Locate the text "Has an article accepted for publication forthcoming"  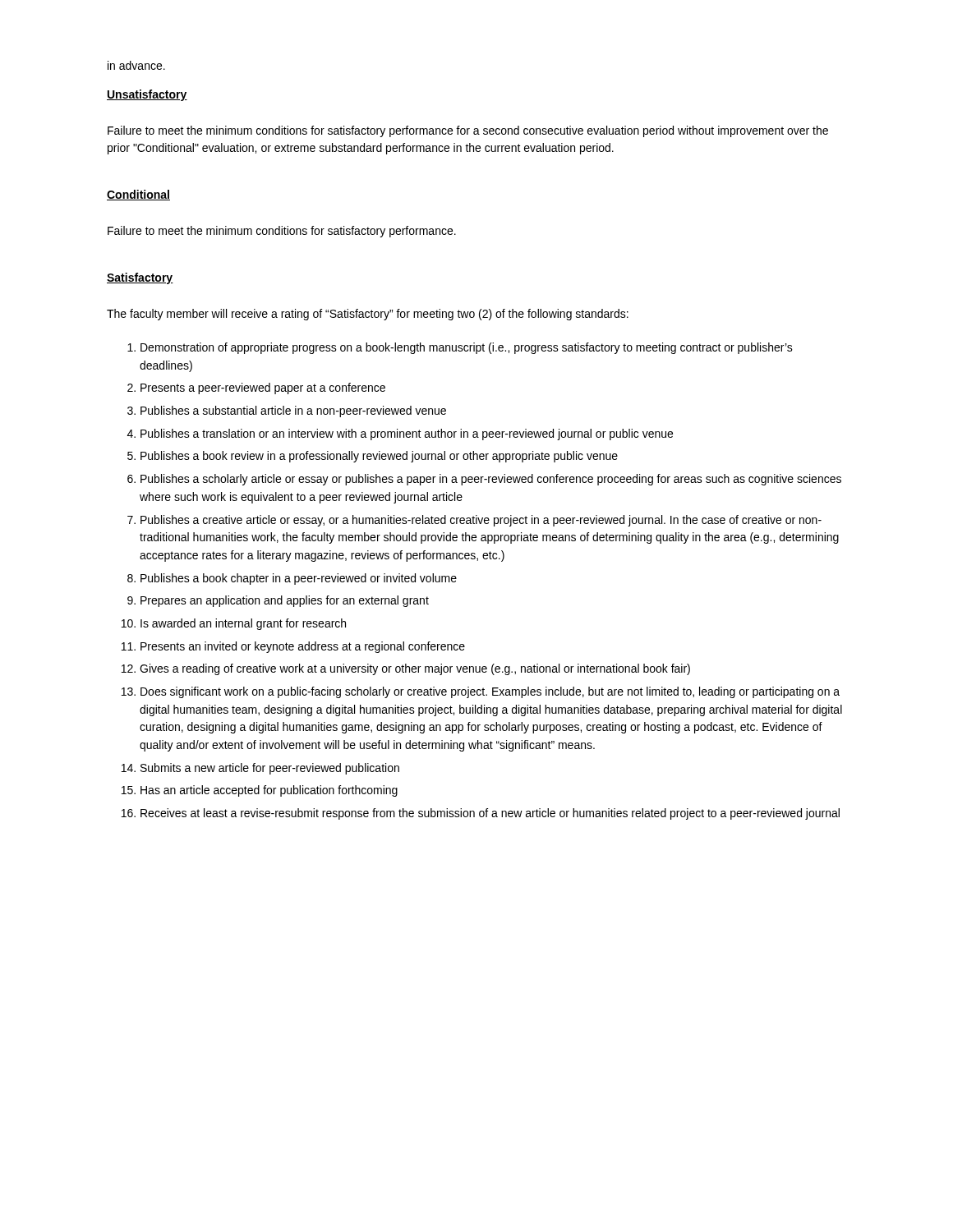pyautogui.click(x=269, y=791)
